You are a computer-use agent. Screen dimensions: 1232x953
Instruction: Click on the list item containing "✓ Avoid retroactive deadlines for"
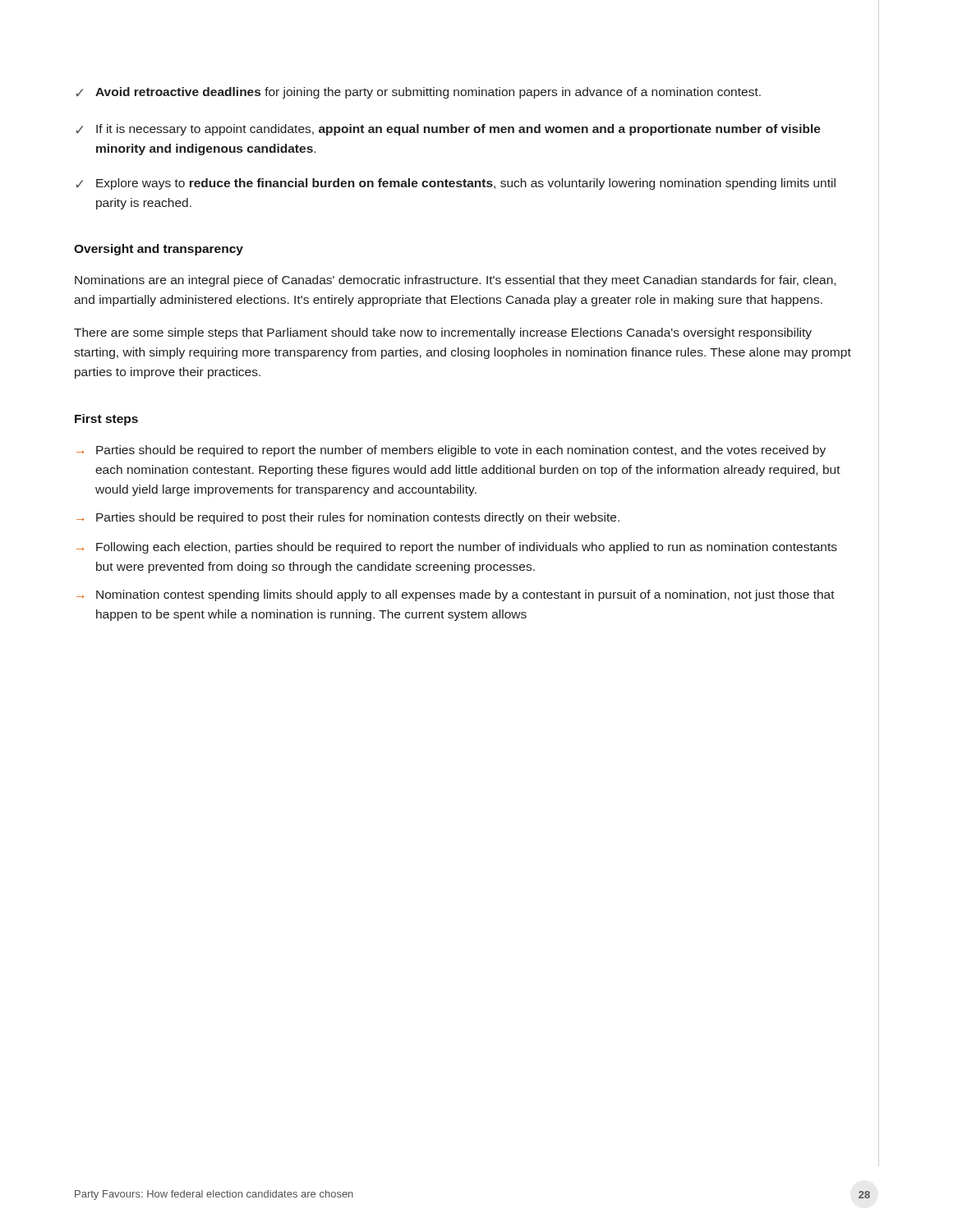[x=464, y=93]
